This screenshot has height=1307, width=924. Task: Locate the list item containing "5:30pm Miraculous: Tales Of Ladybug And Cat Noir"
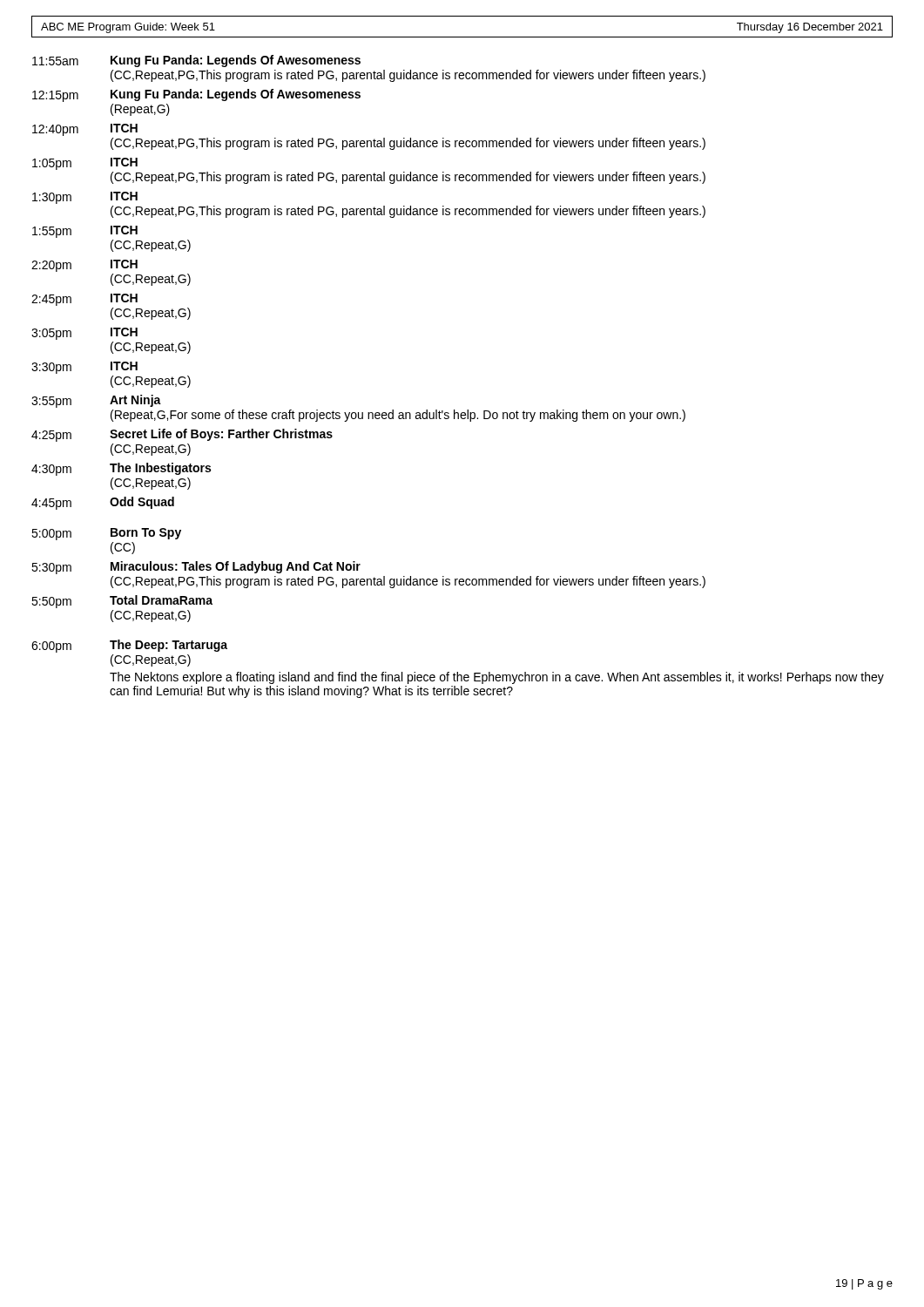coord(462,574)
